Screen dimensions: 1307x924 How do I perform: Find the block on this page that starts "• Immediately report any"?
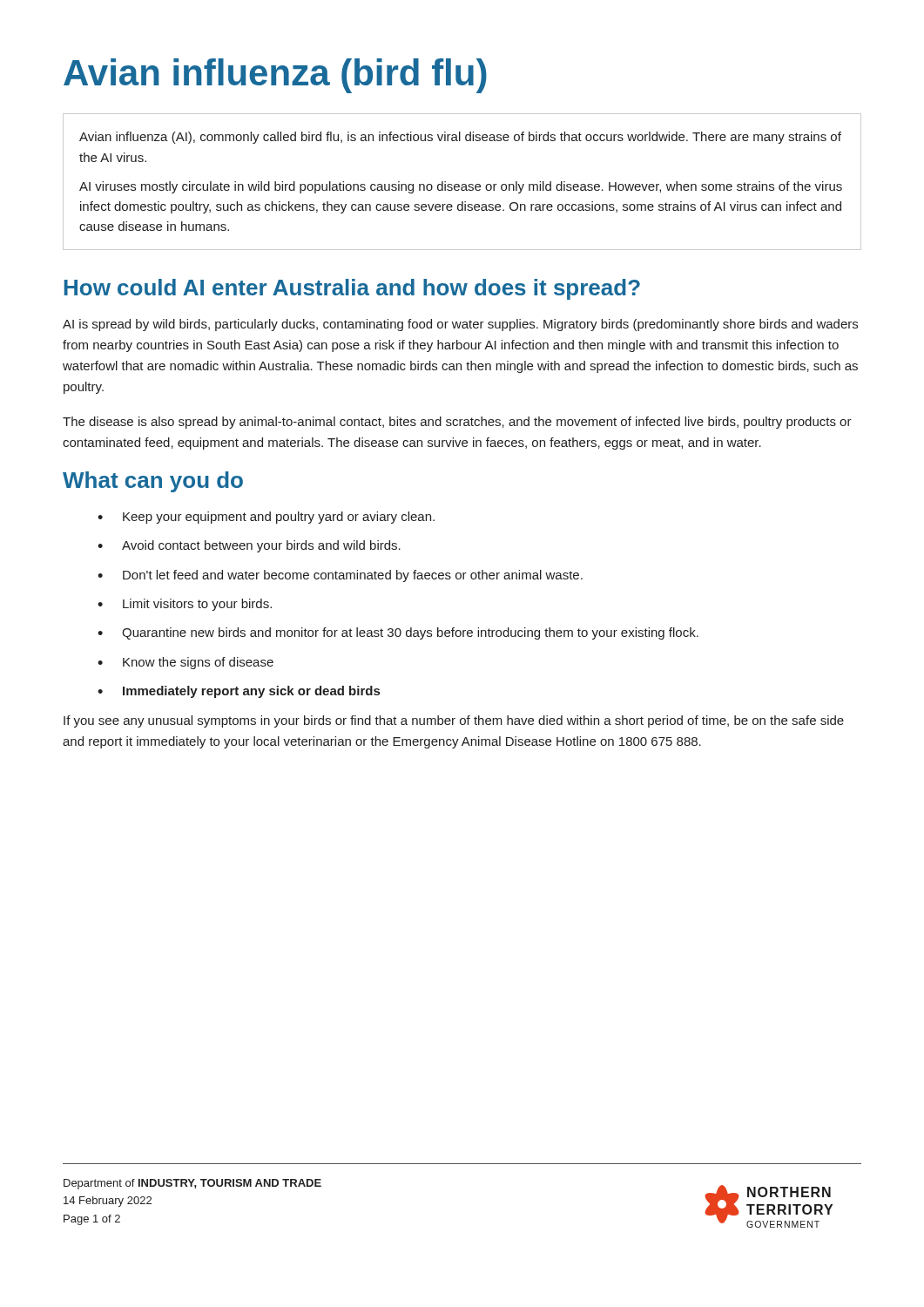tap(239, 692)
